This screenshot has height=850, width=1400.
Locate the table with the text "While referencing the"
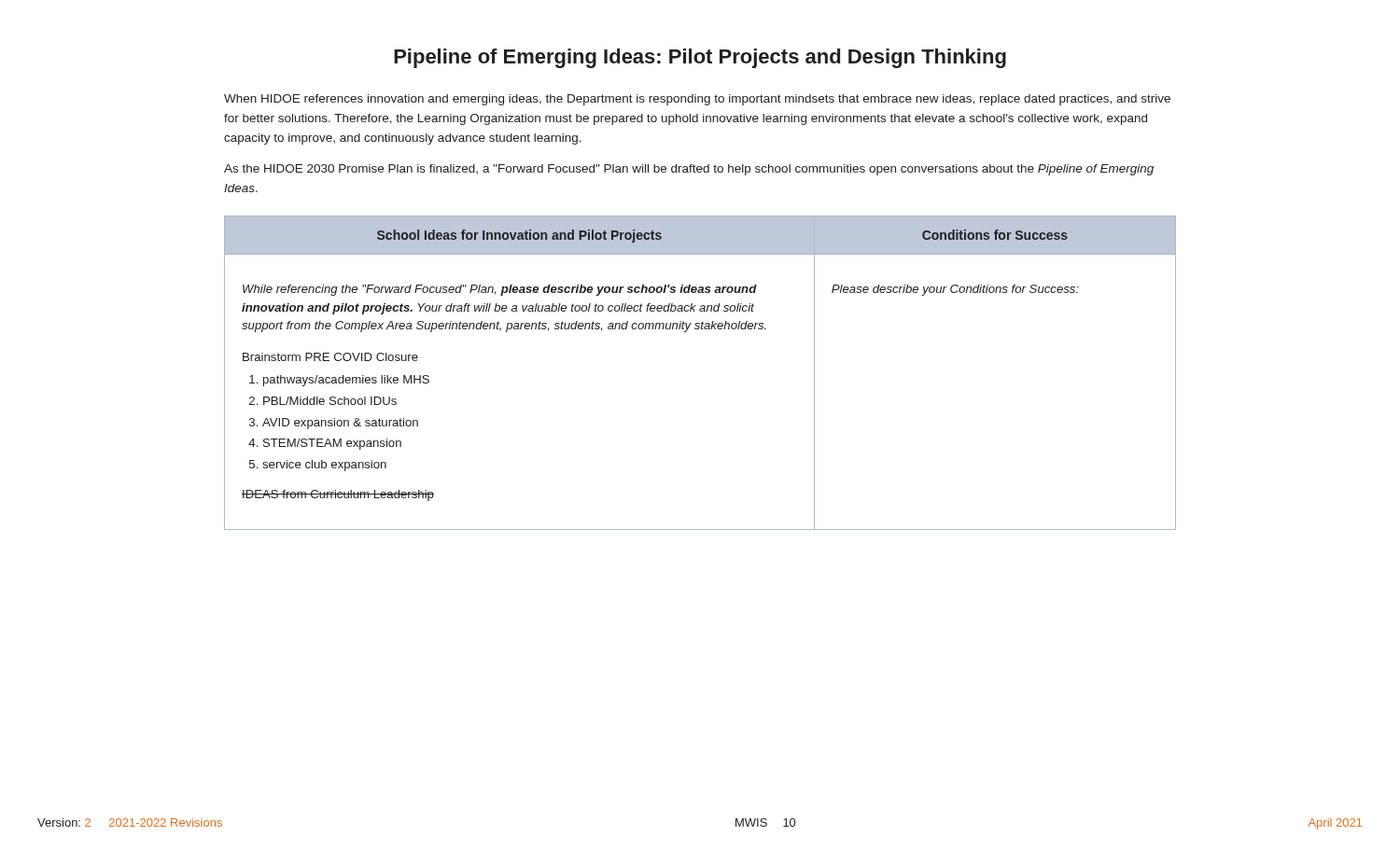point(700,373)
